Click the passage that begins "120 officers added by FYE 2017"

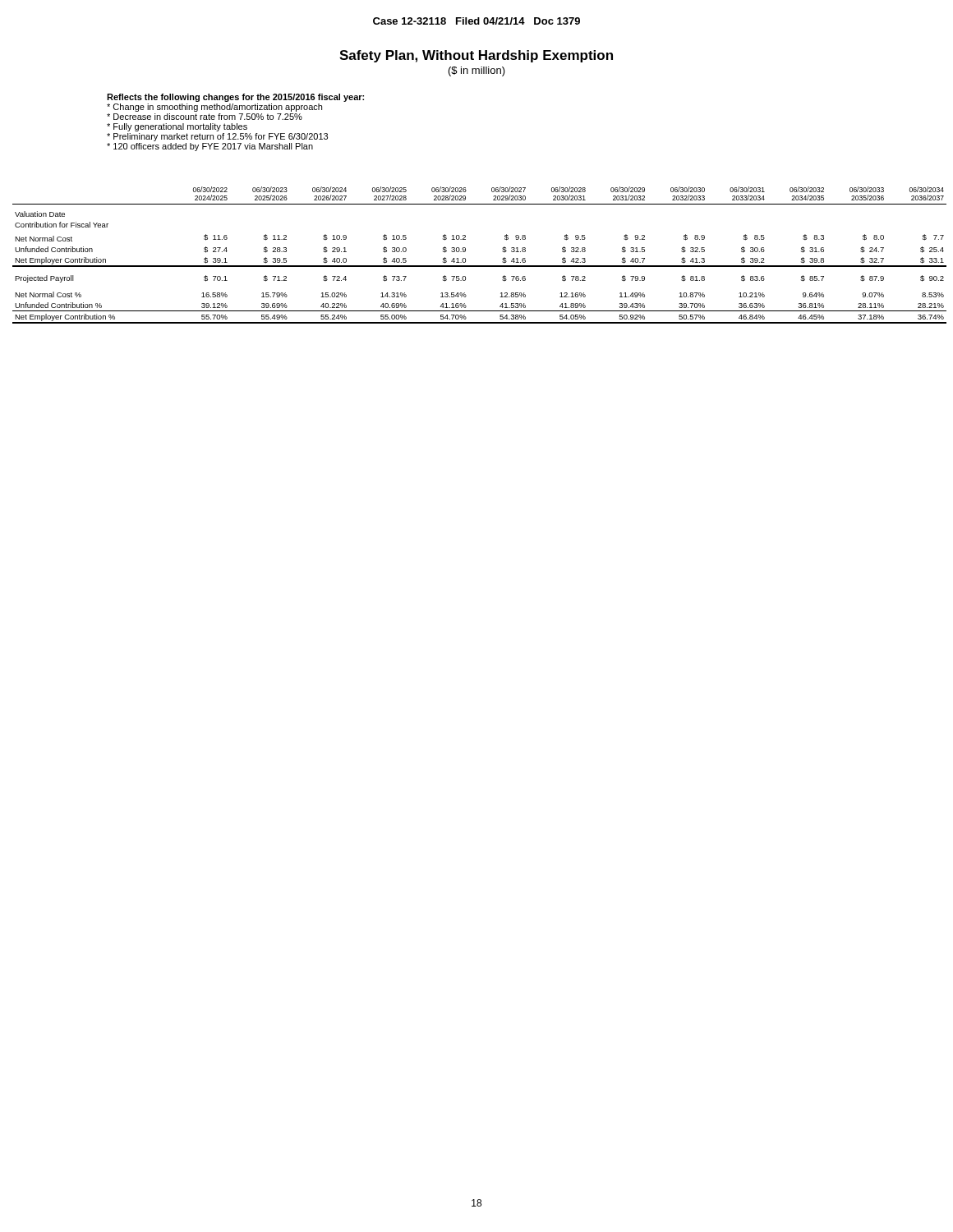point(210,146)
